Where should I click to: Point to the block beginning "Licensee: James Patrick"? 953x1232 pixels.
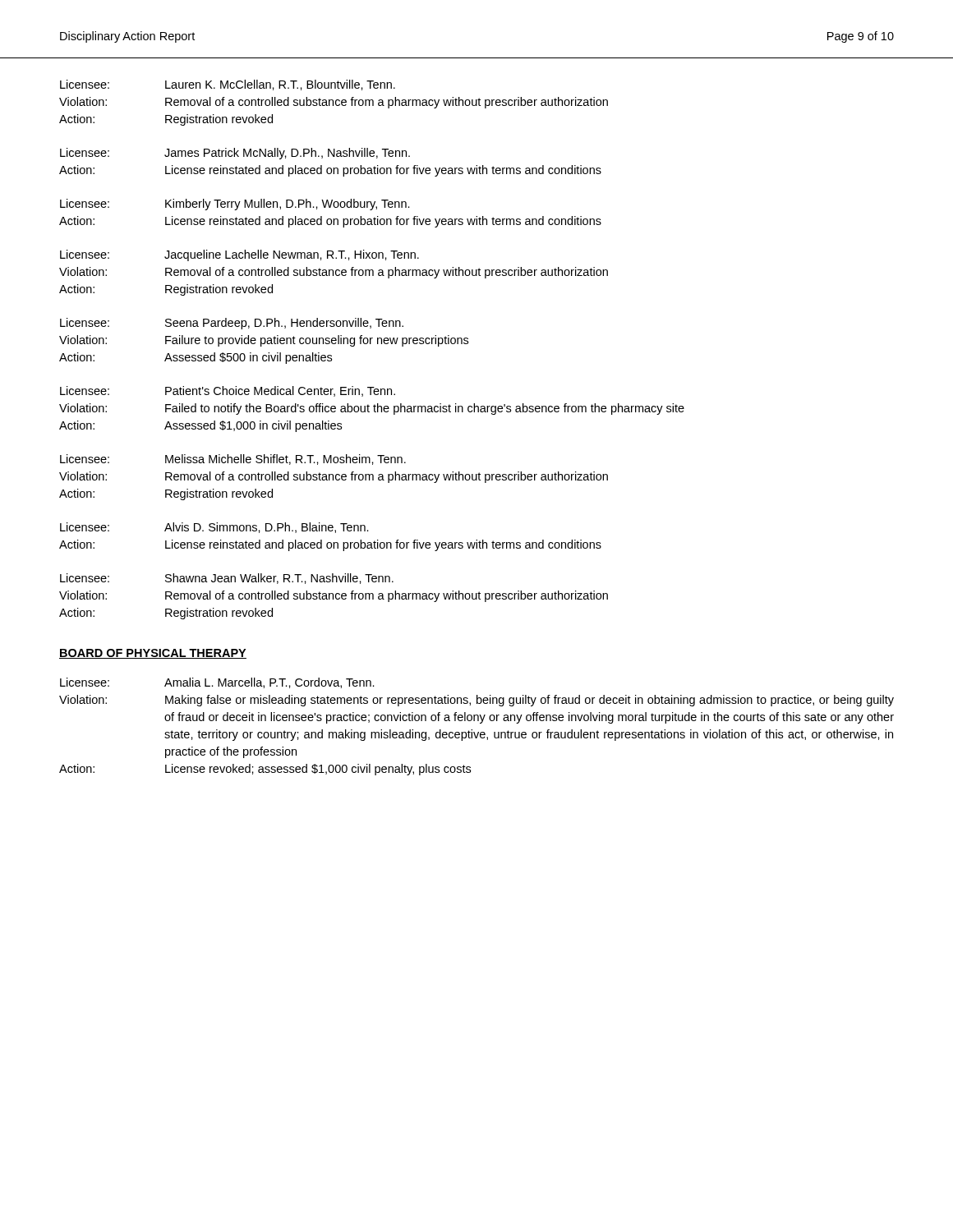tap(476, 162)
